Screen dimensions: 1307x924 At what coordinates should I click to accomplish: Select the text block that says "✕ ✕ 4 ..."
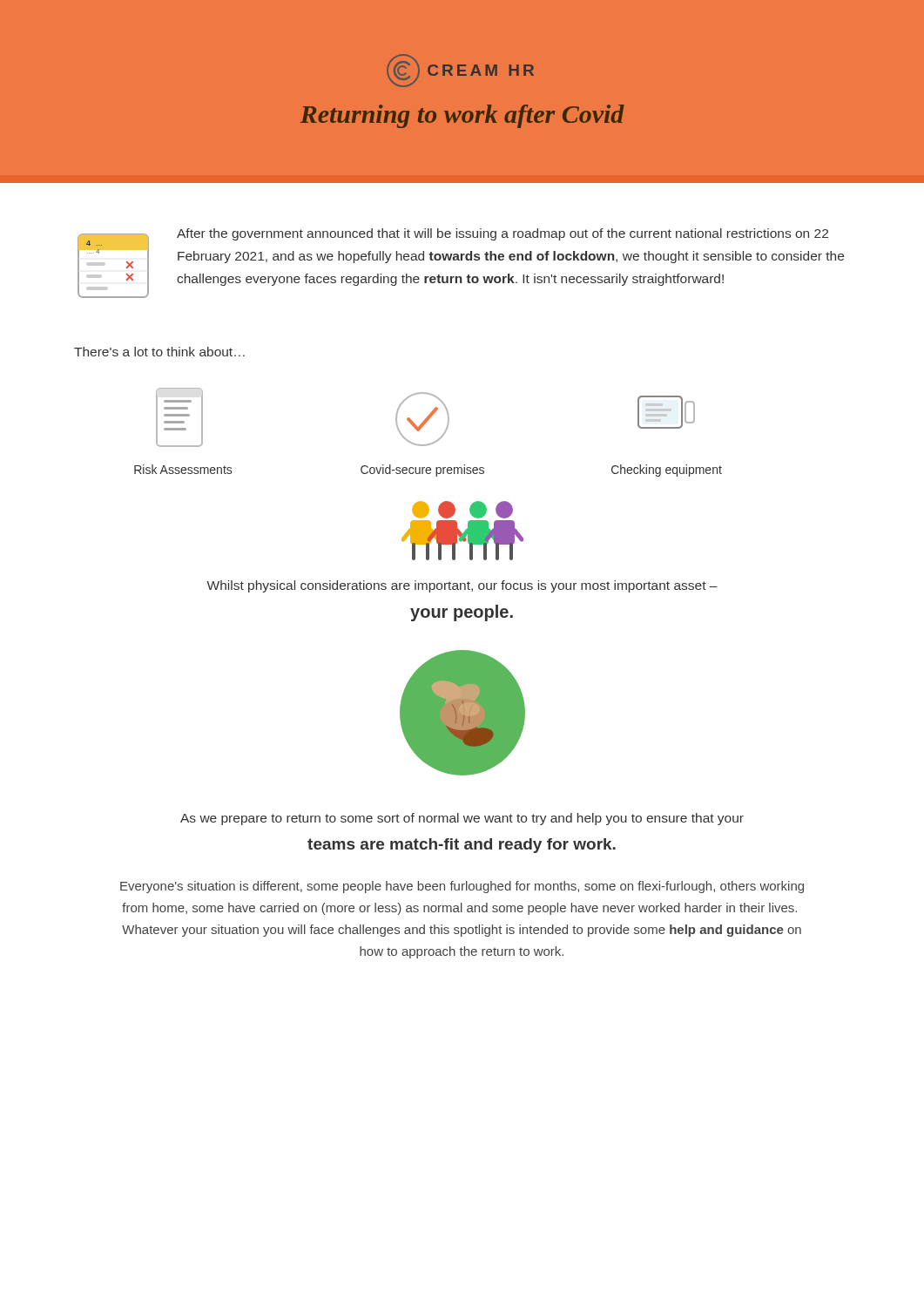462,265
